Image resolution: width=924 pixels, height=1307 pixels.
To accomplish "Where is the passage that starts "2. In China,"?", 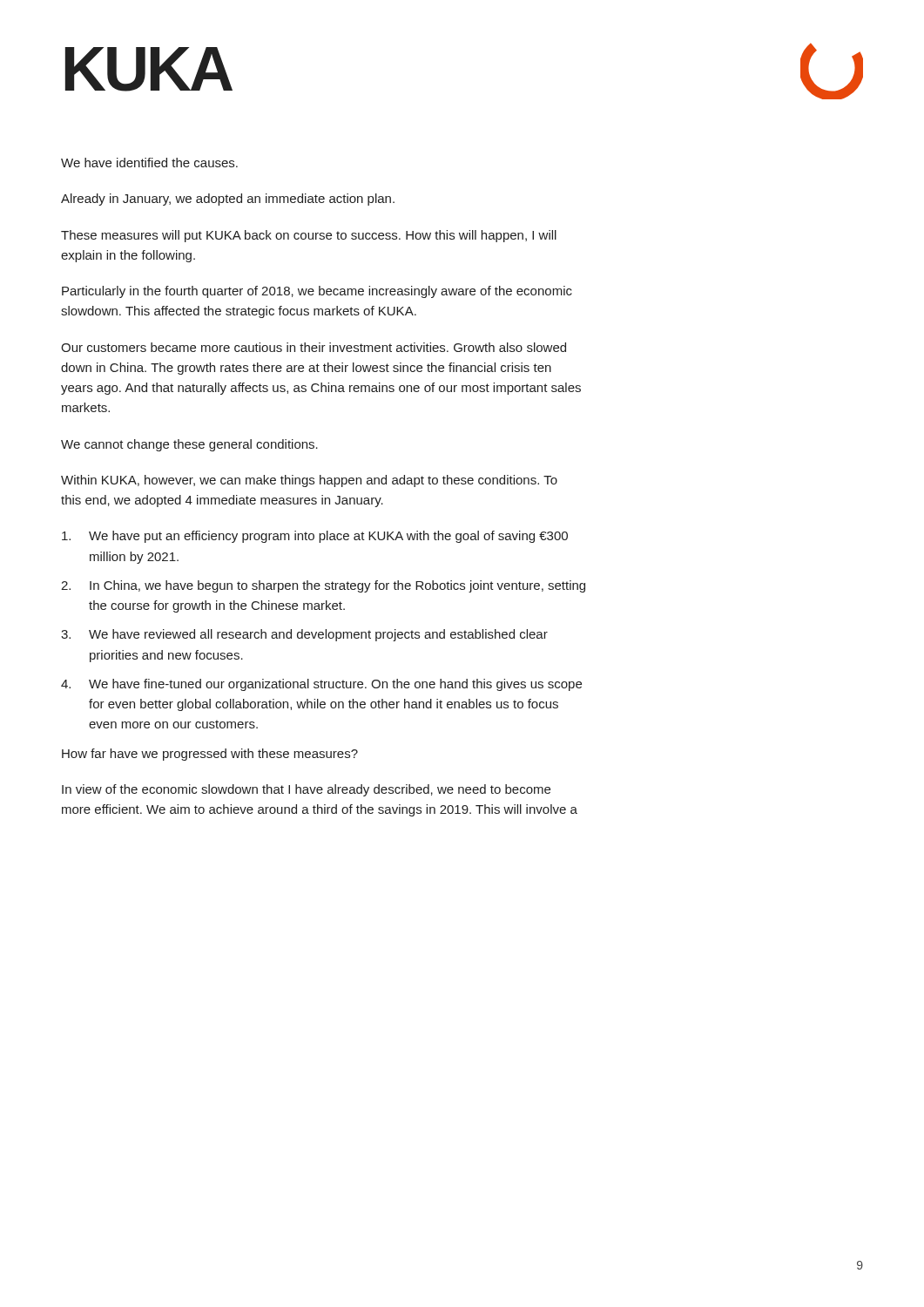I will [x=462, y=595].
